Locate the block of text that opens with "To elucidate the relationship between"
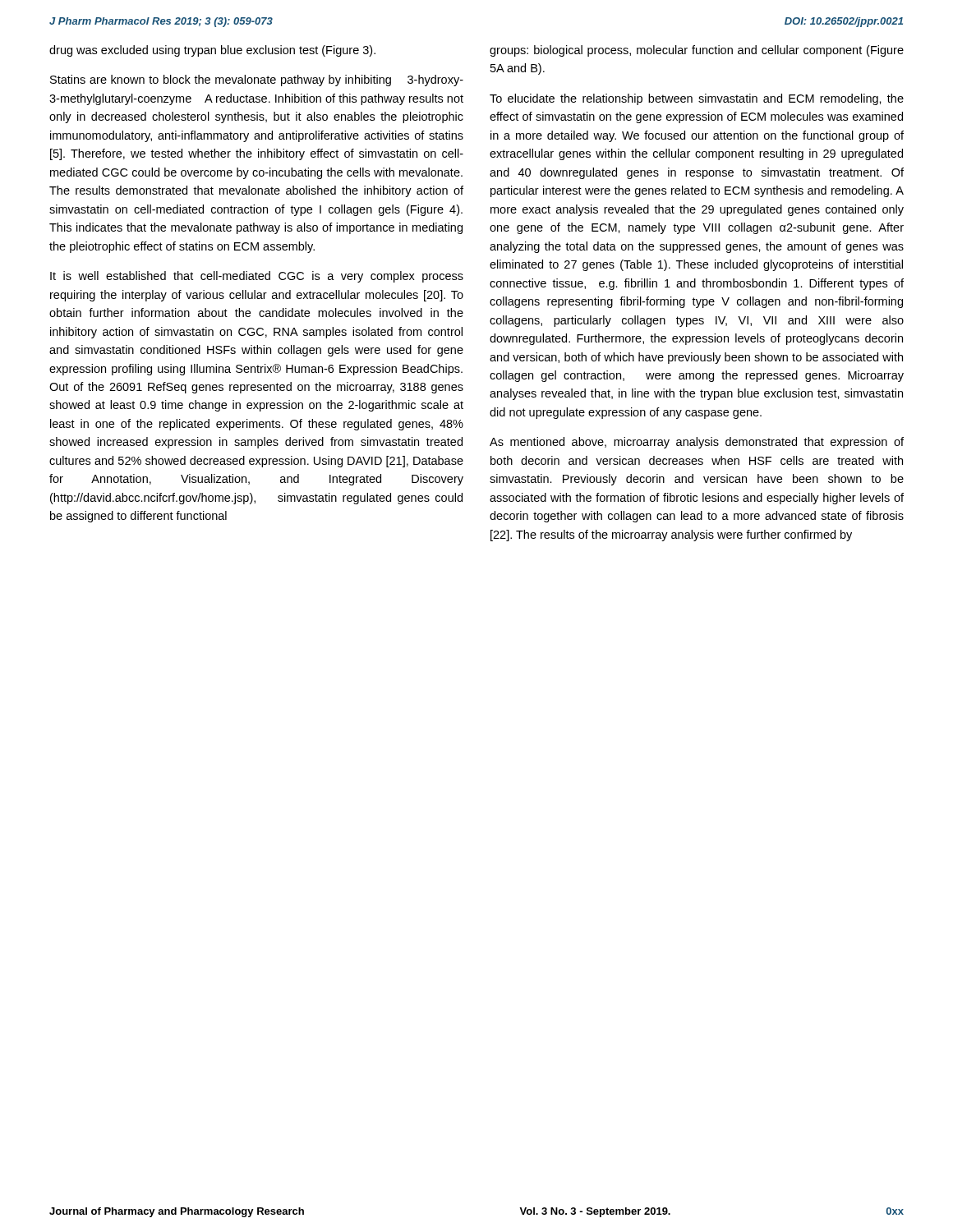 coord(697,255)
